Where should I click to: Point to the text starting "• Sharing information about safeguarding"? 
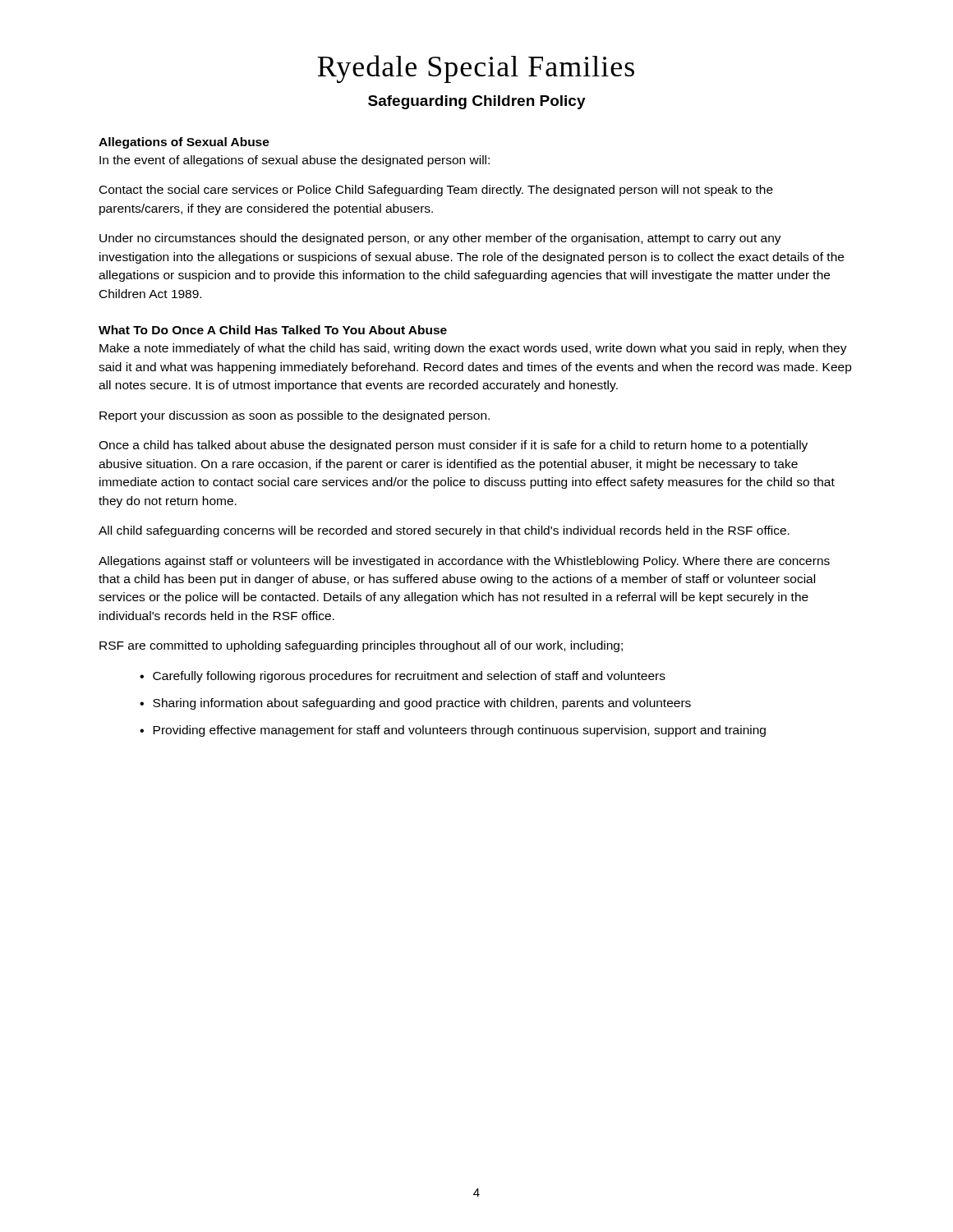pyautogui.click(x=415, y=704)
